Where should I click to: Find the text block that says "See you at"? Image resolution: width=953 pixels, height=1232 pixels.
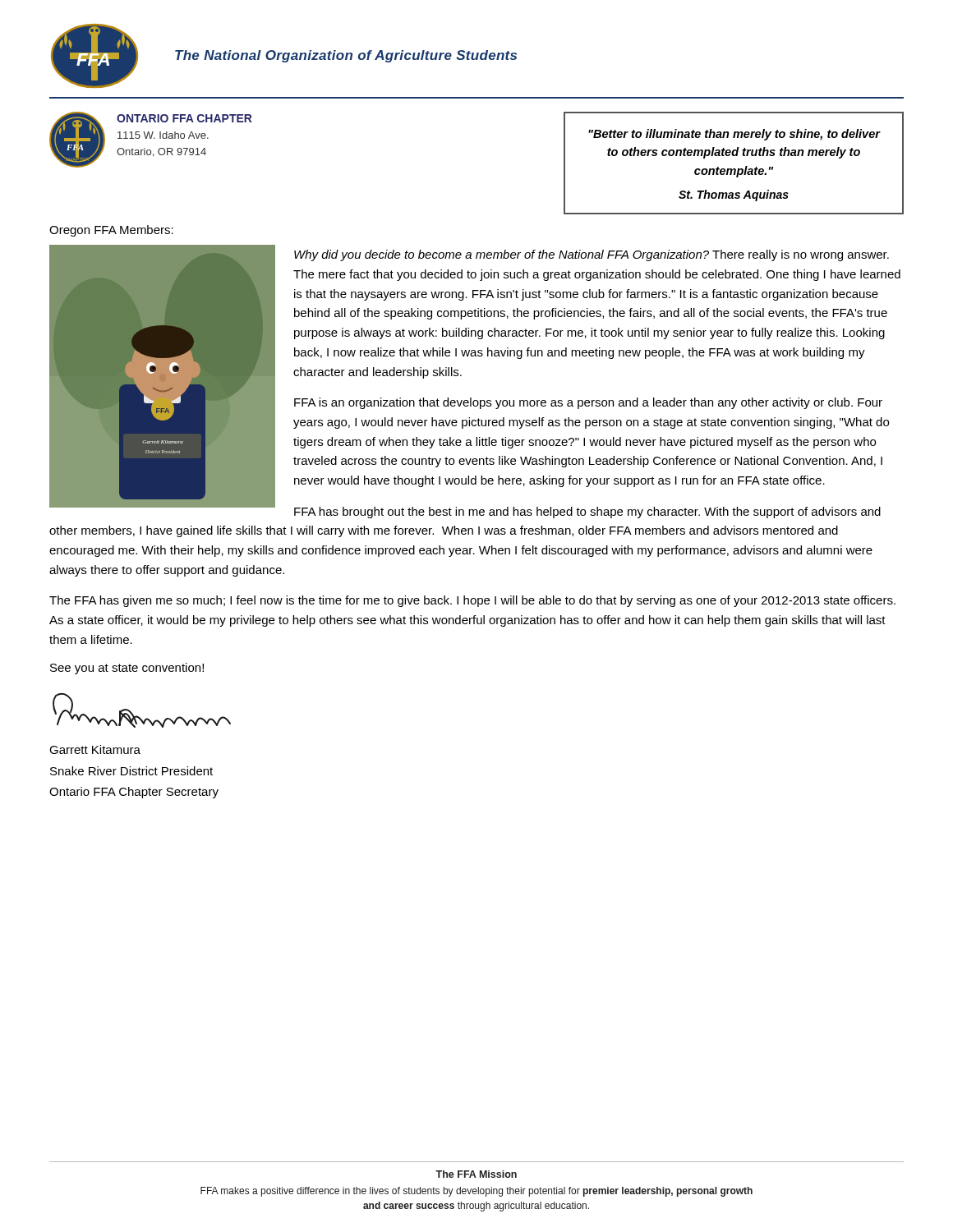pyautogui.click(x=127, y=668)
